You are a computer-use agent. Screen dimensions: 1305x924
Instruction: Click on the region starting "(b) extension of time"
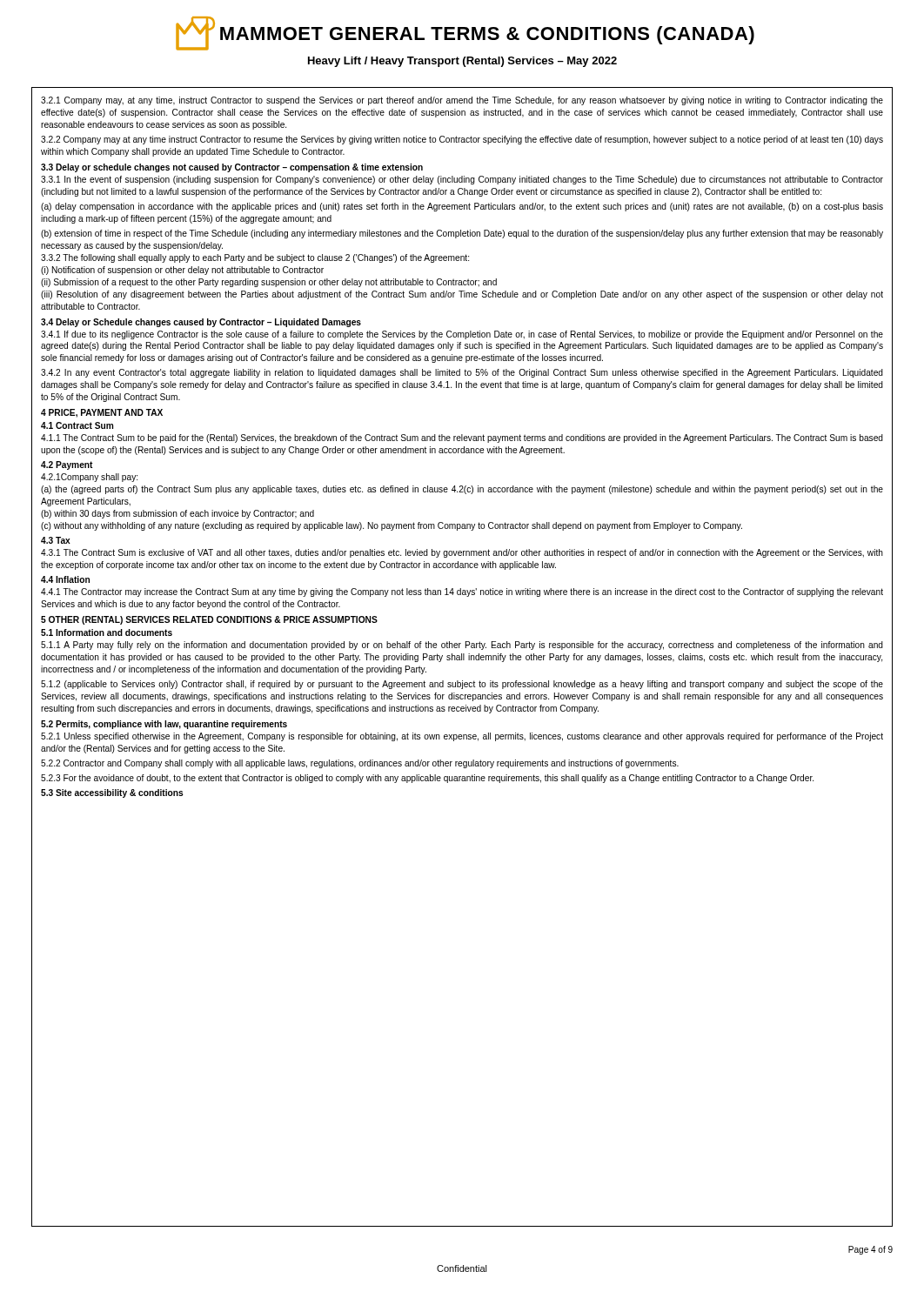[x=462, y=270]
